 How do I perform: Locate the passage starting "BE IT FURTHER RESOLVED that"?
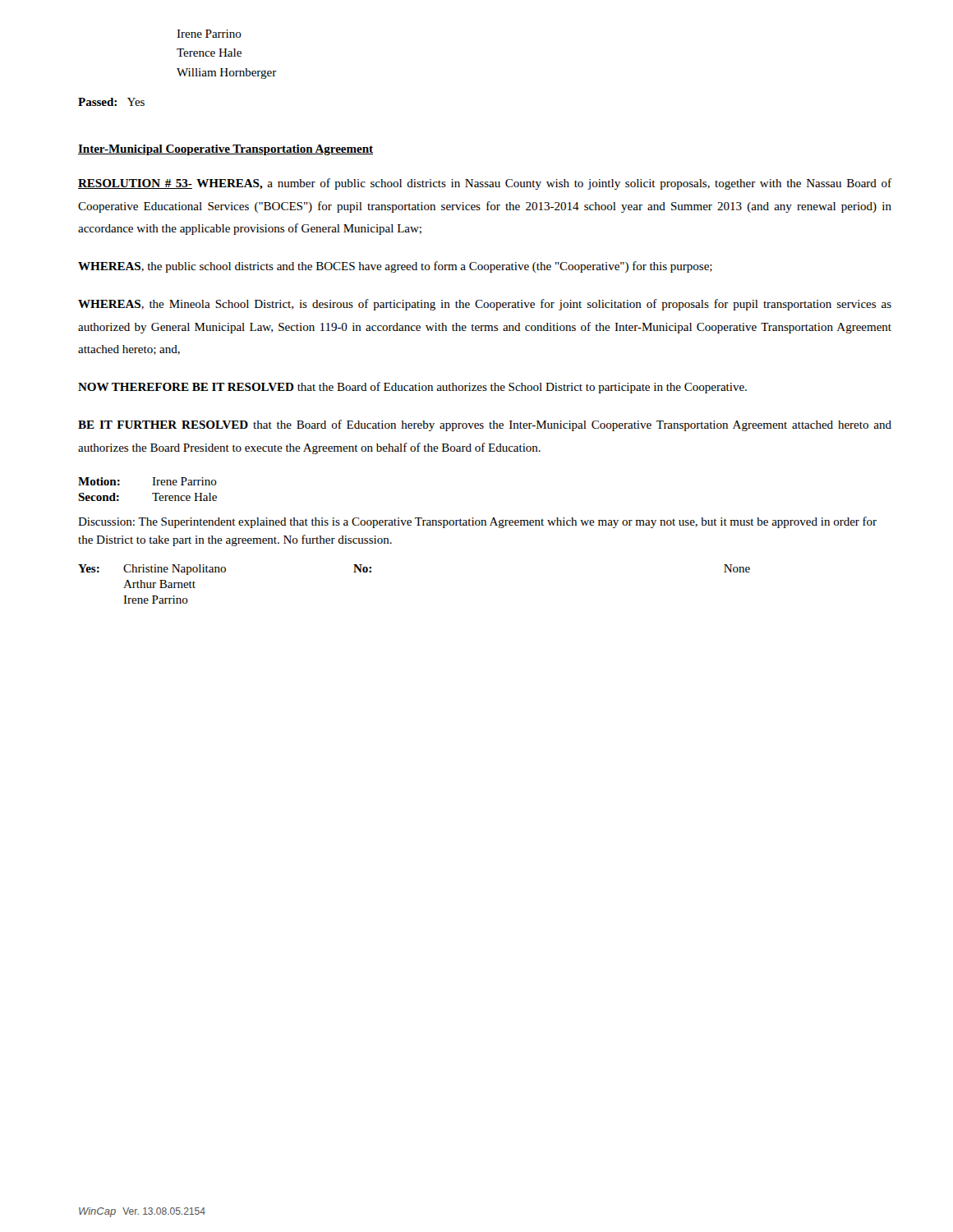point(485,436)
